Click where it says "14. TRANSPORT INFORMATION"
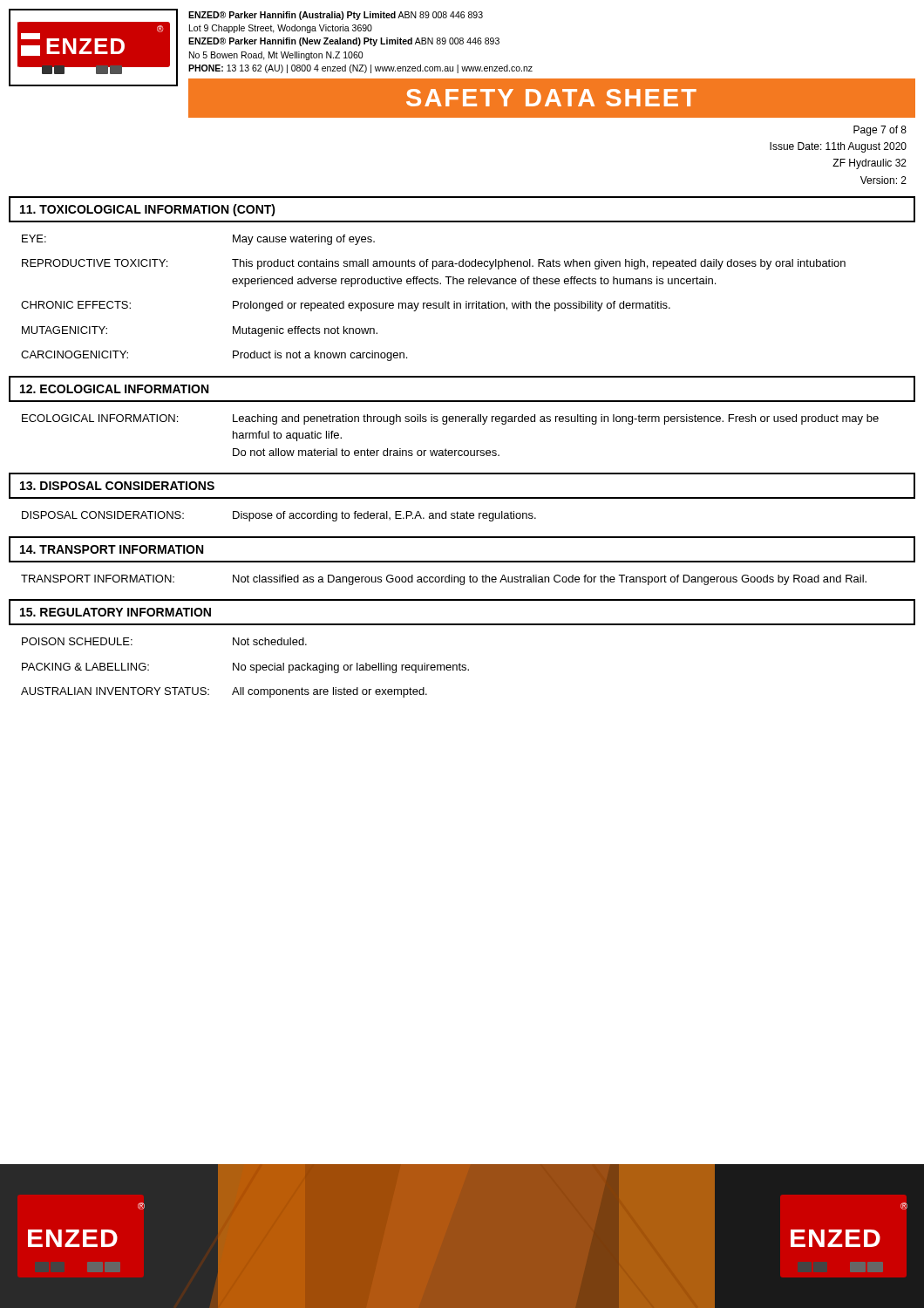The height and width of the screenshot is (1308, 924). coord(112,549)
